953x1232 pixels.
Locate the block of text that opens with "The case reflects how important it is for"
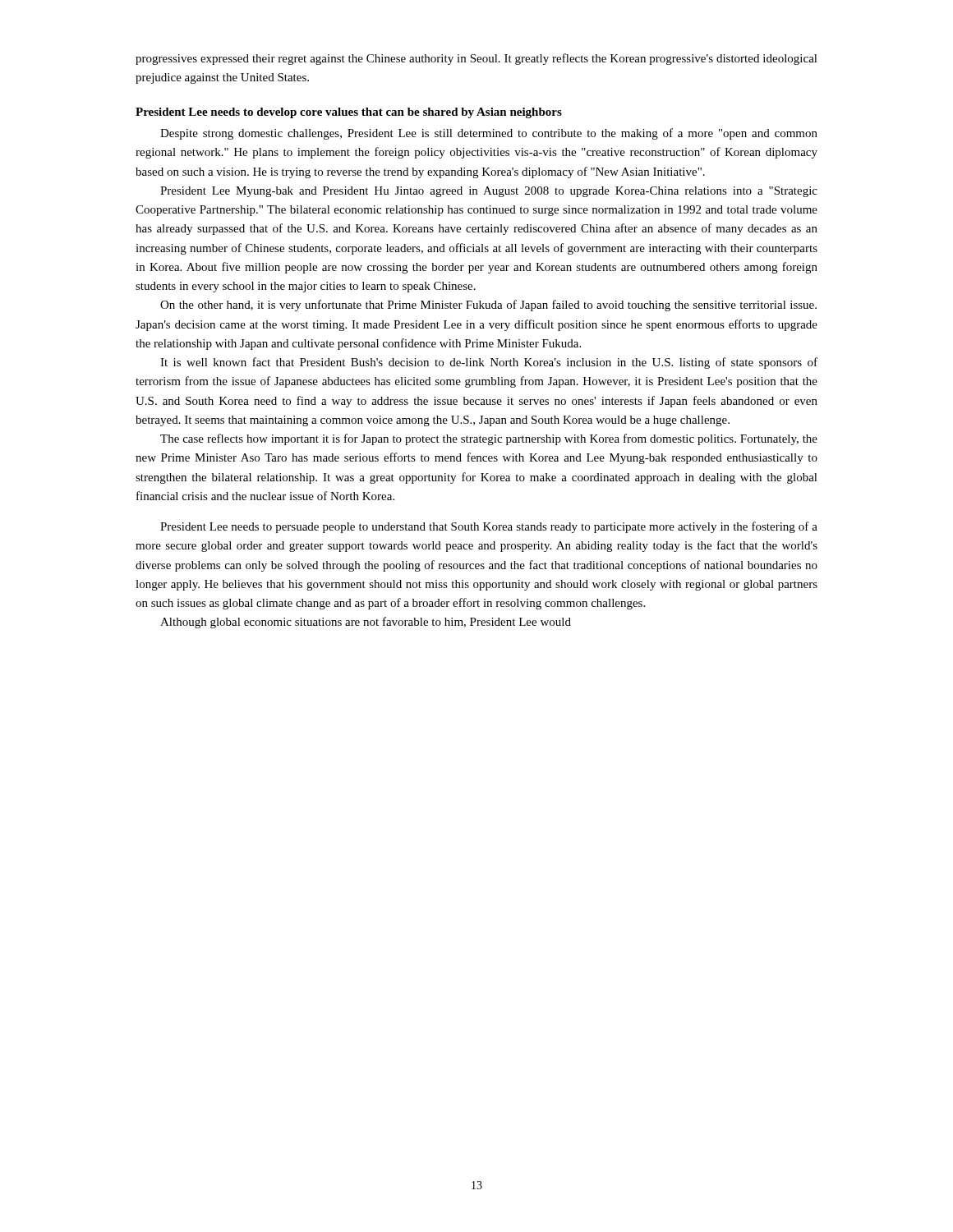[476, 468]
